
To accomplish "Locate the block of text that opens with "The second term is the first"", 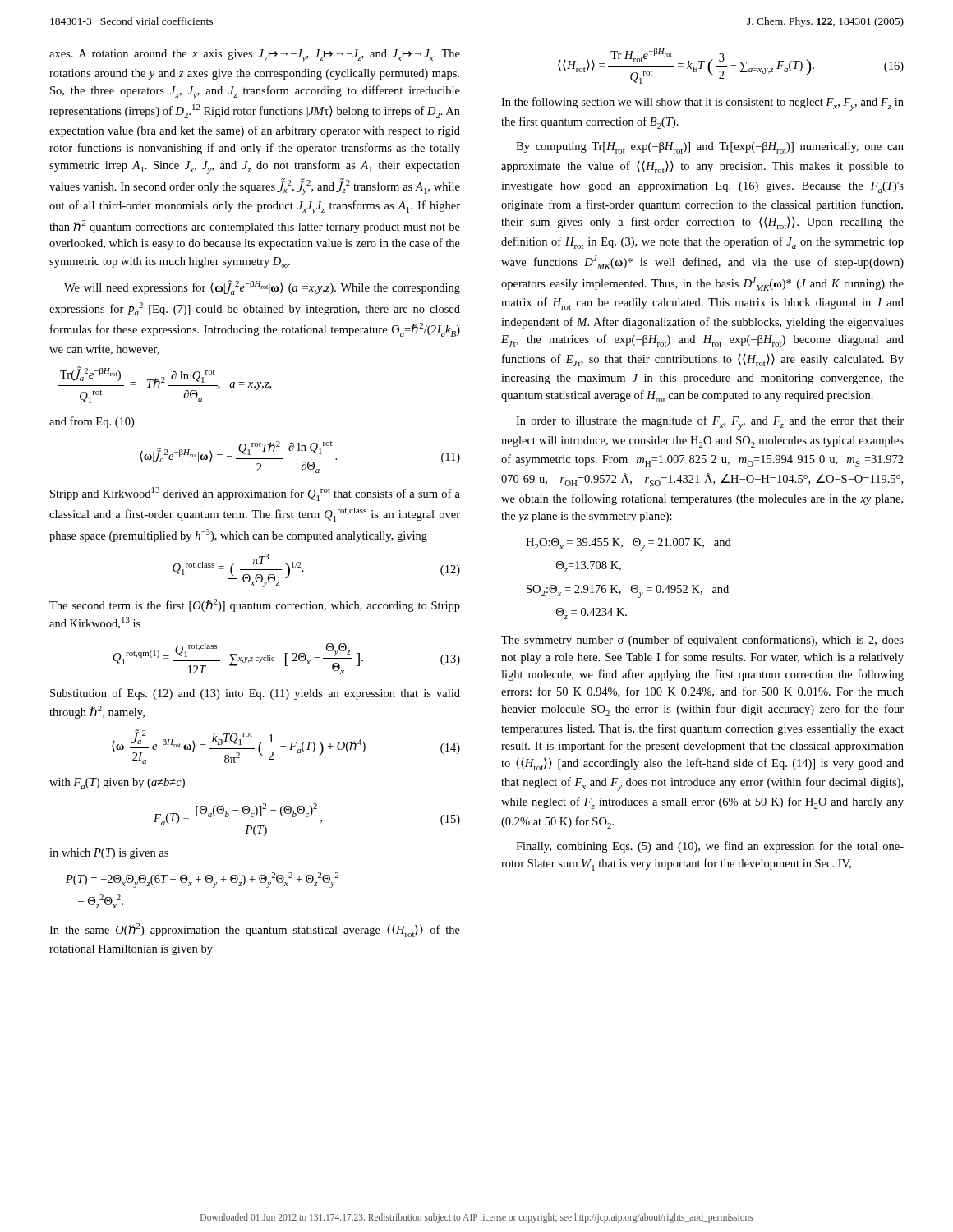I will point(255,614).
